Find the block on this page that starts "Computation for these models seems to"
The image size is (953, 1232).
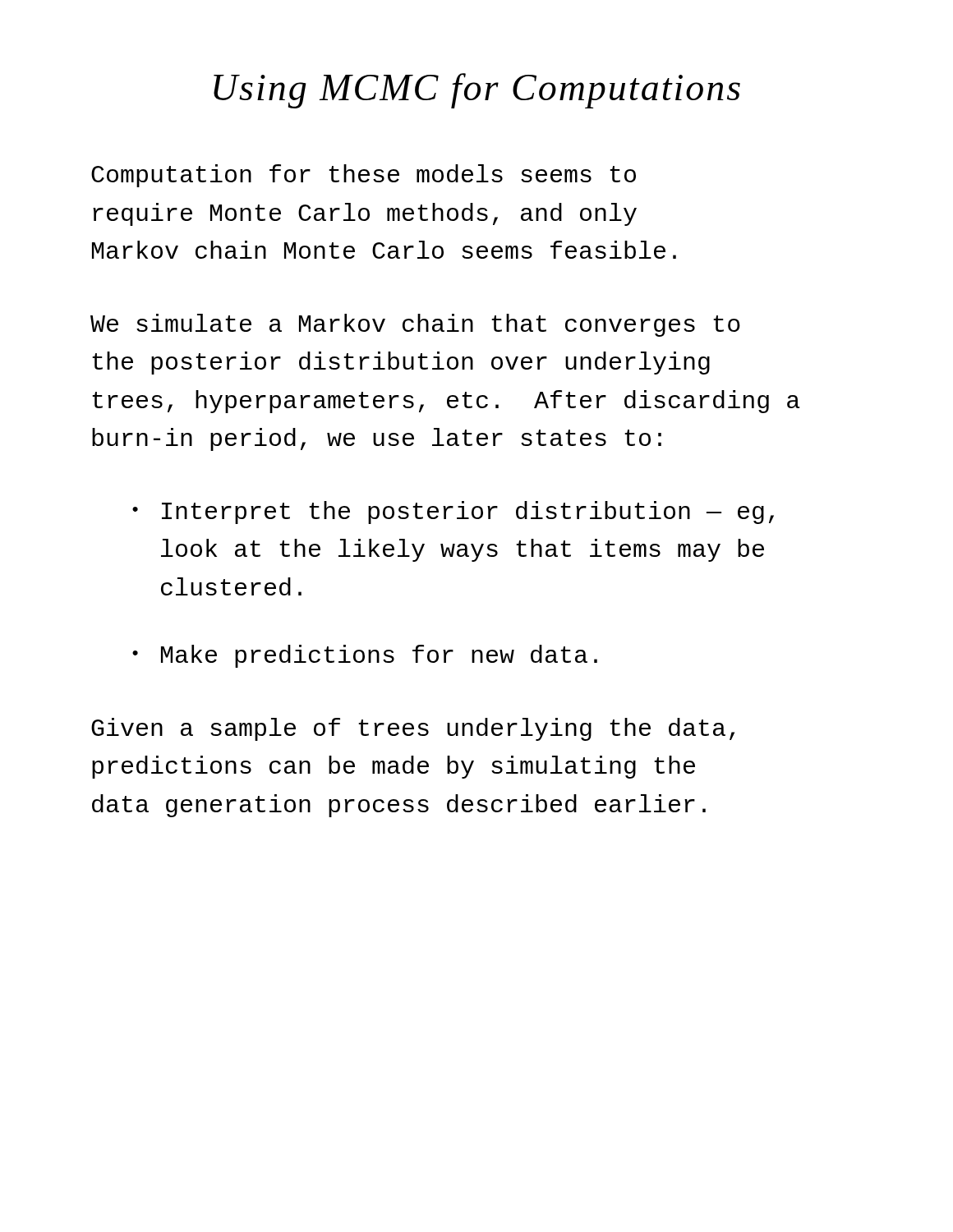click(386, 214)
